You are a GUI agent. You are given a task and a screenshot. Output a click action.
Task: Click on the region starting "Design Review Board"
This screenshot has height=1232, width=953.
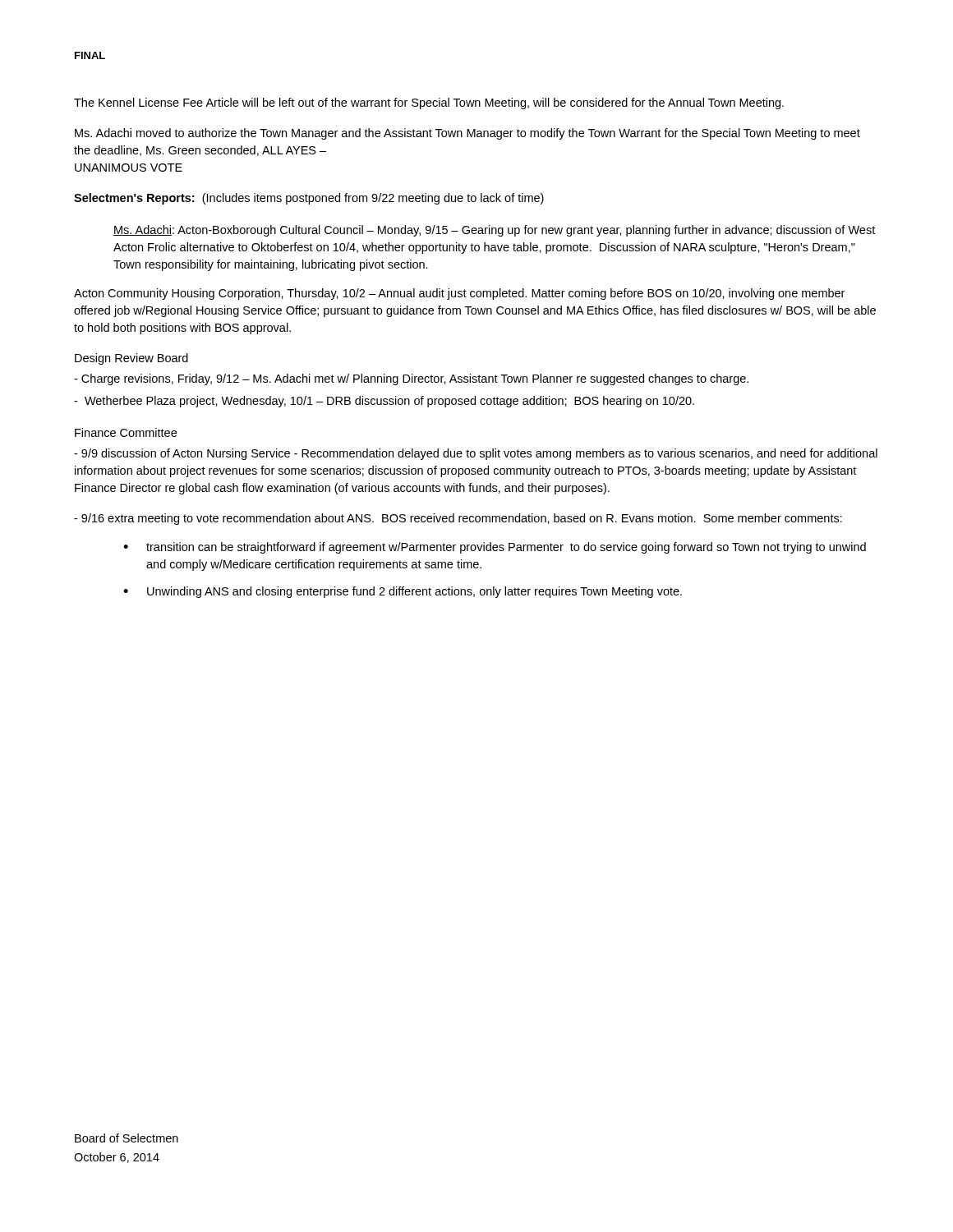point(131,358)
